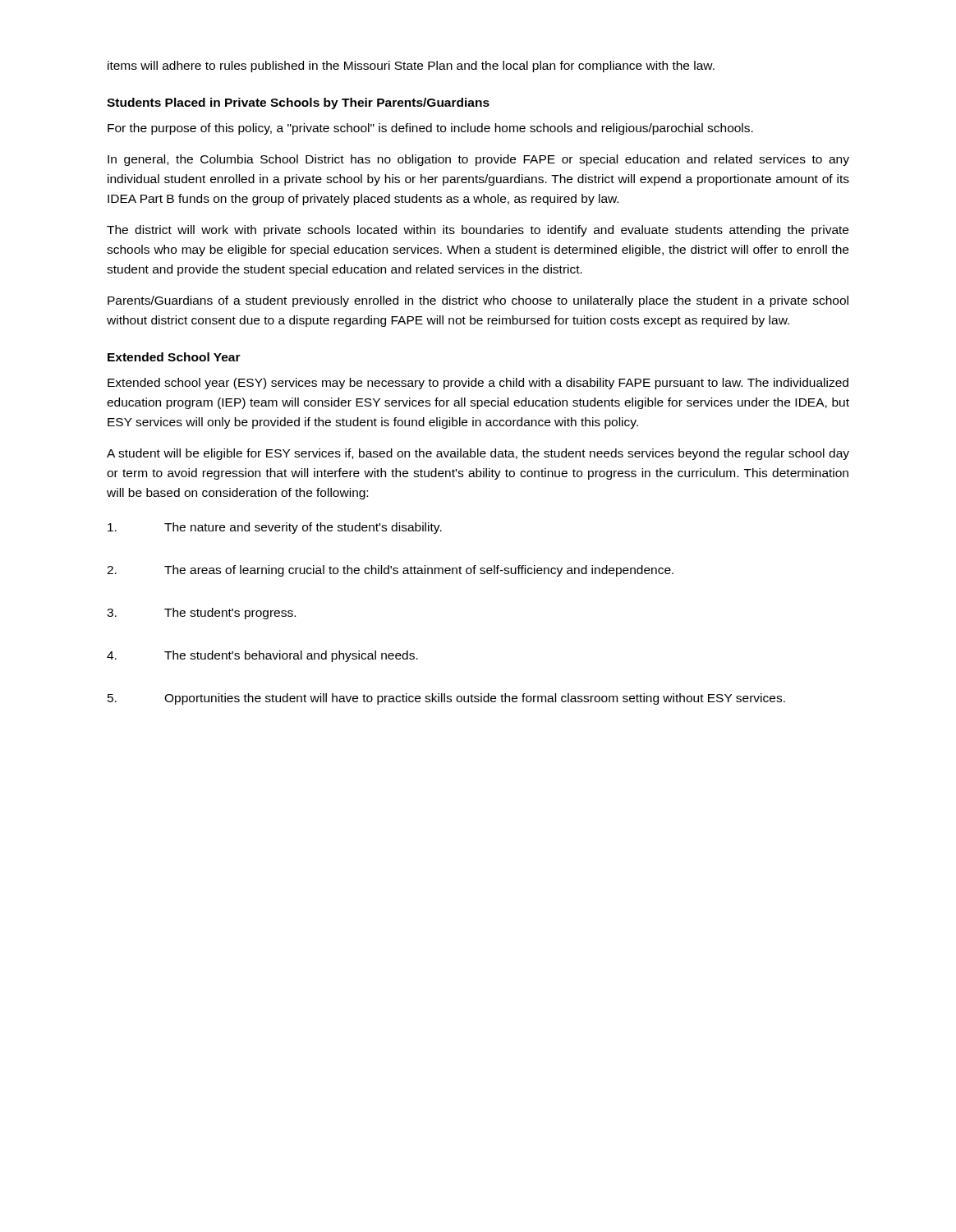
Task: Select the list item containing "The nature and severity of the student's"
Action: (x=275, y=528)
